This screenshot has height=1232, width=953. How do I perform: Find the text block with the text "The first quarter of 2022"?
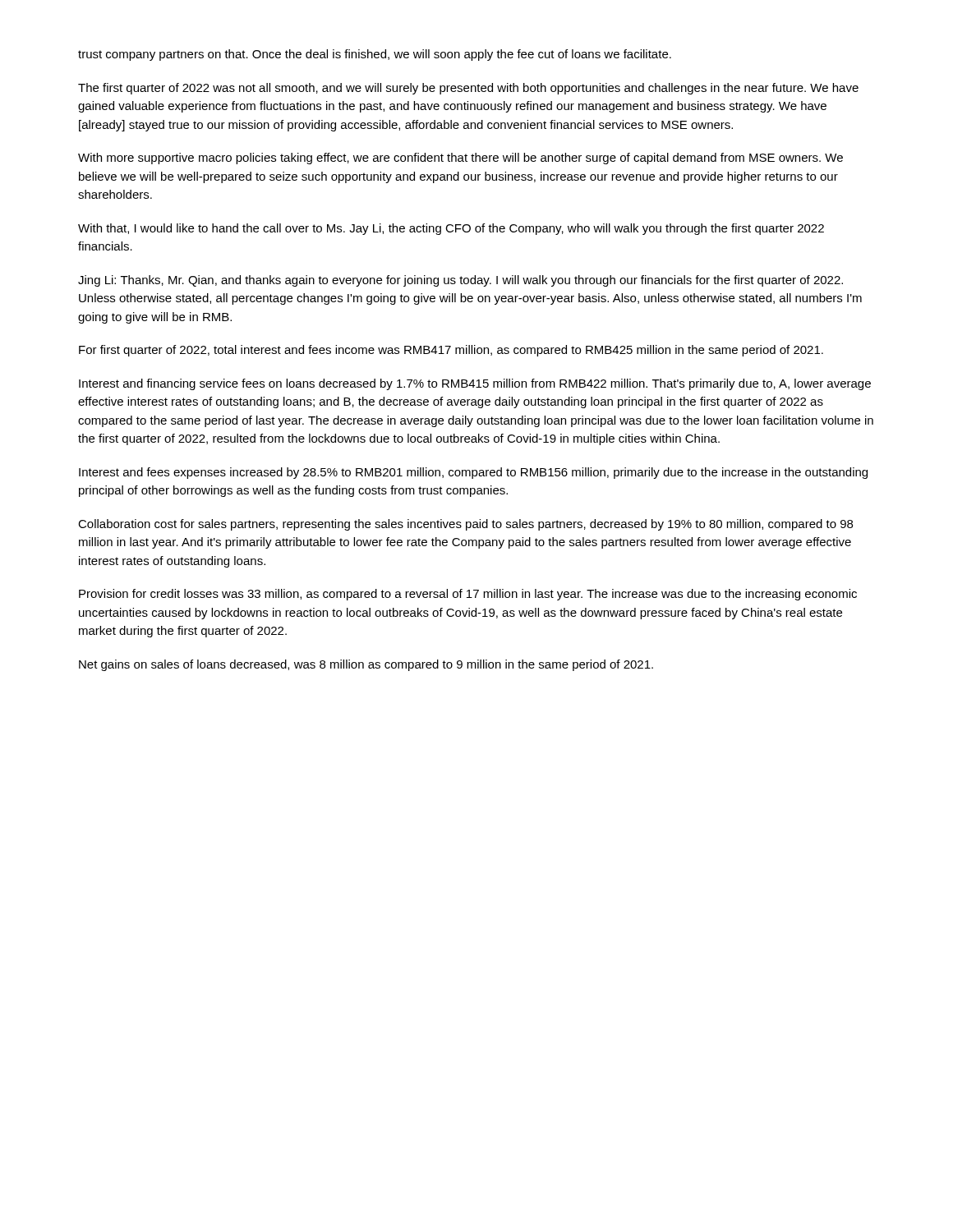(468, 106)
